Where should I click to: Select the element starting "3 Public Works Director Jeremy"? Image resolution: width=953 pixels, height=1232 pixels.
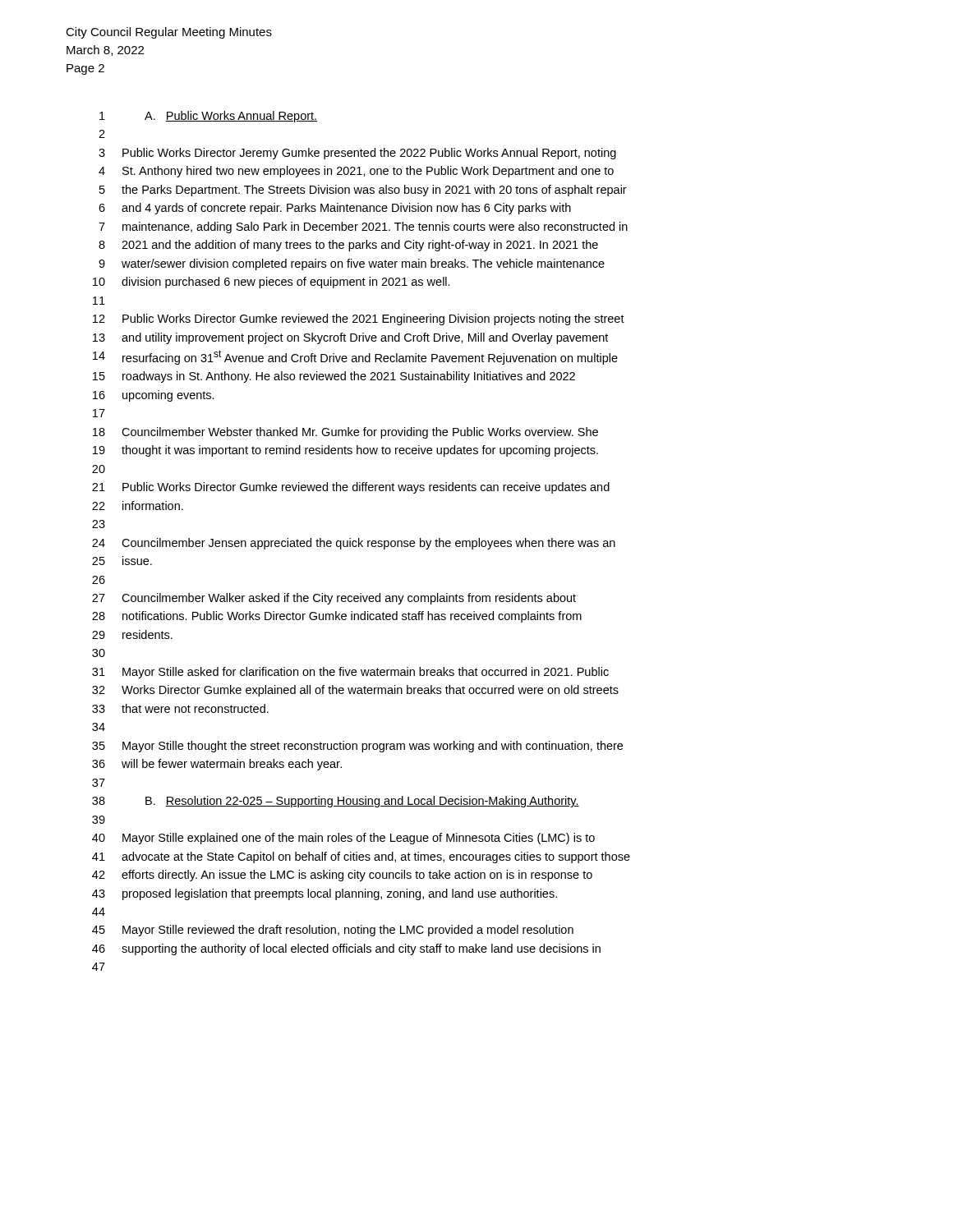click(x=476, y=218)
